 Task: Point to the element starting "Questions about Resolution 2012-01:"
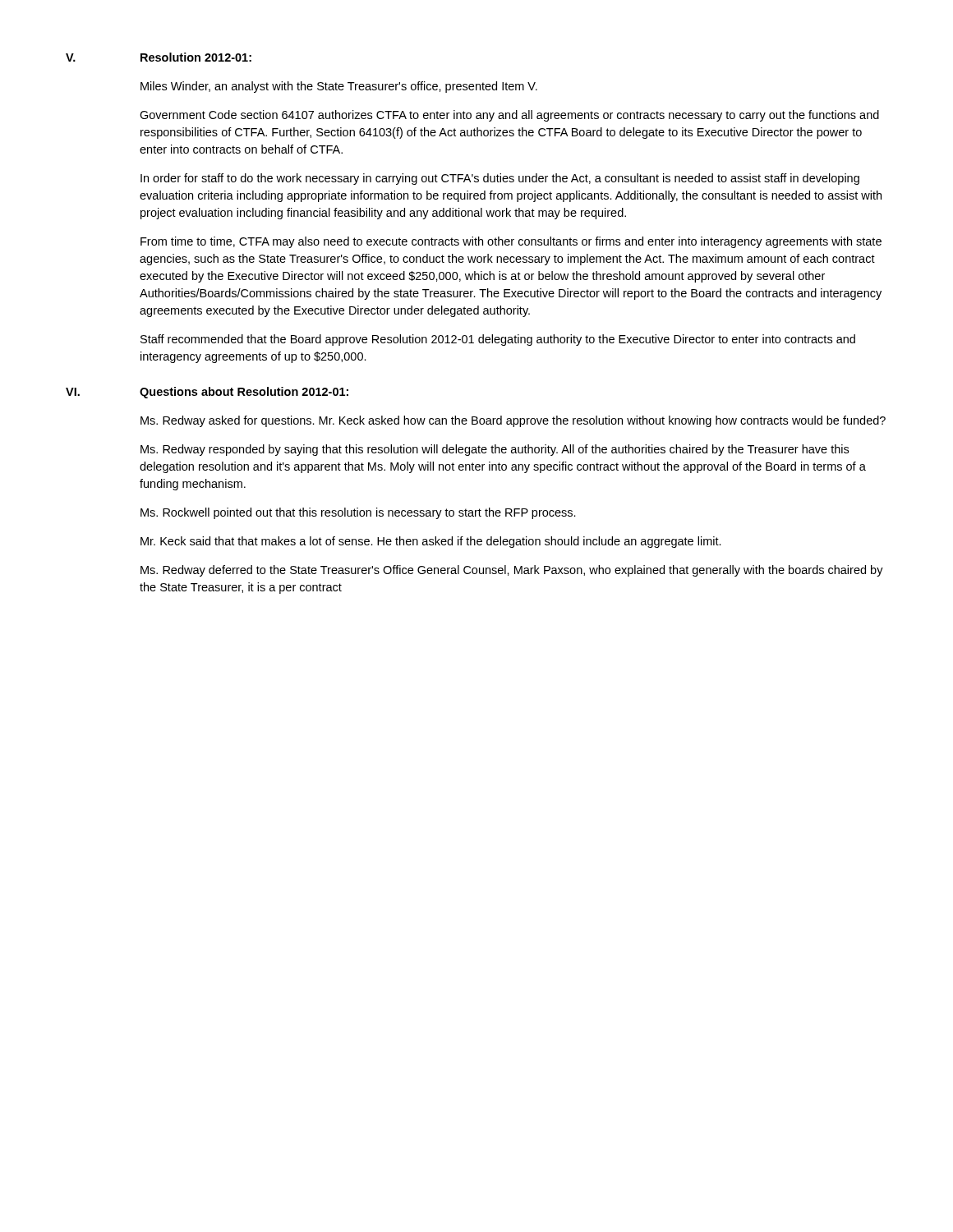coord(245,392)
